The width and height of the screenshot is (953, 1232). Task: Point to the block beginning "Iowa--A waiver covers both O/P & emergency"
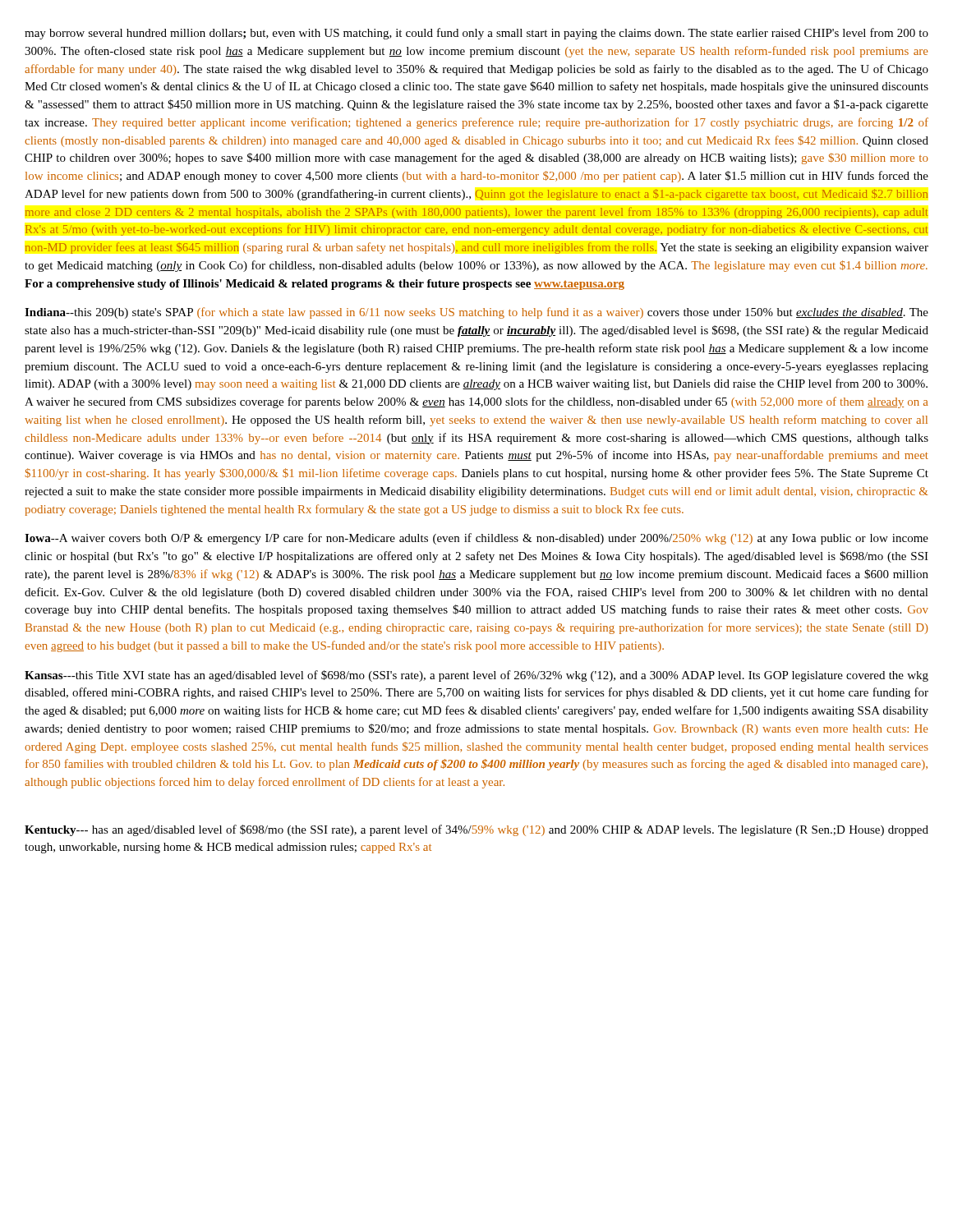tap(476, 592)
